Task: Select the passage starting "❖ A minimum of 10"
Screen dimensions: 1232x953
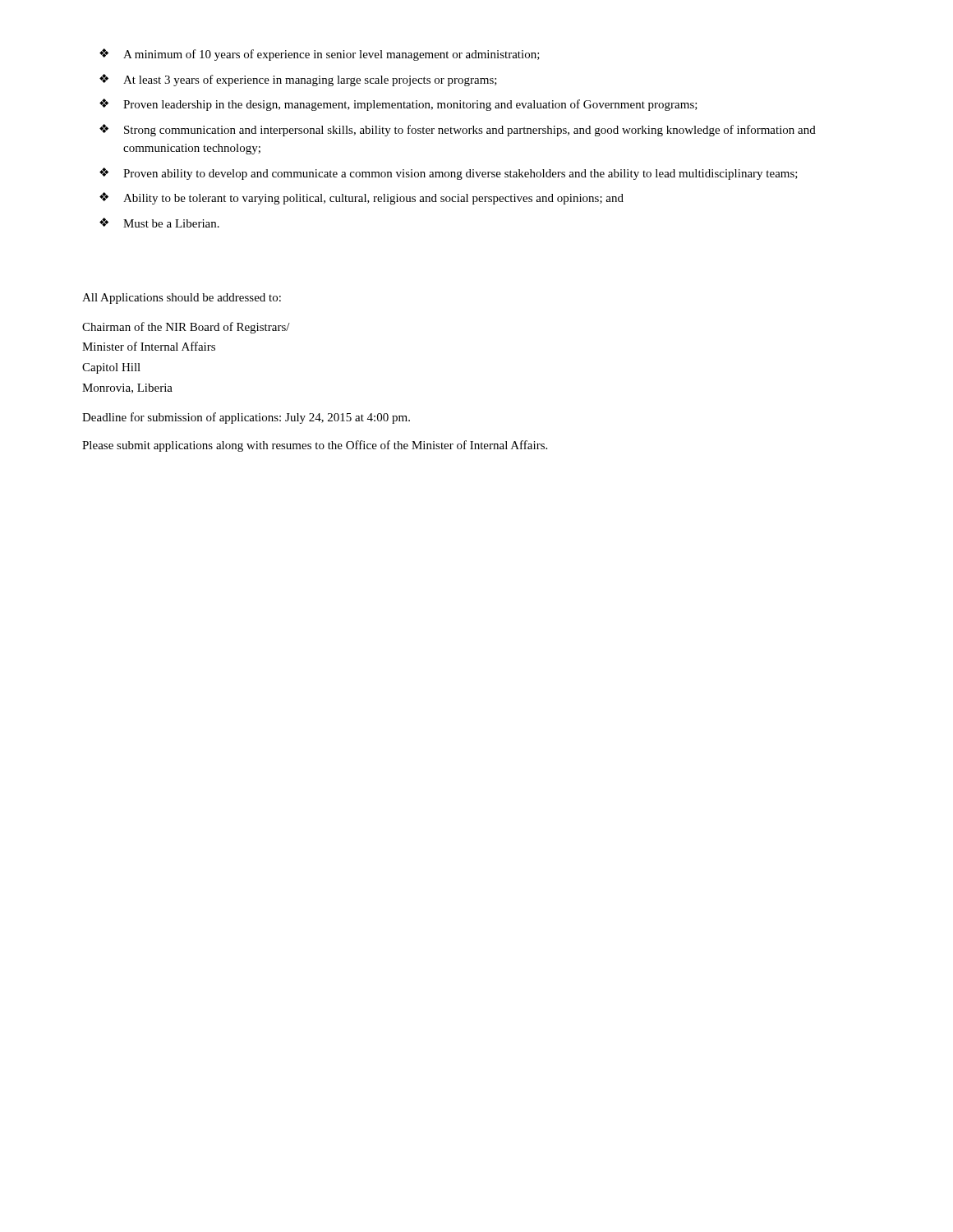Action: pos(485,54)
